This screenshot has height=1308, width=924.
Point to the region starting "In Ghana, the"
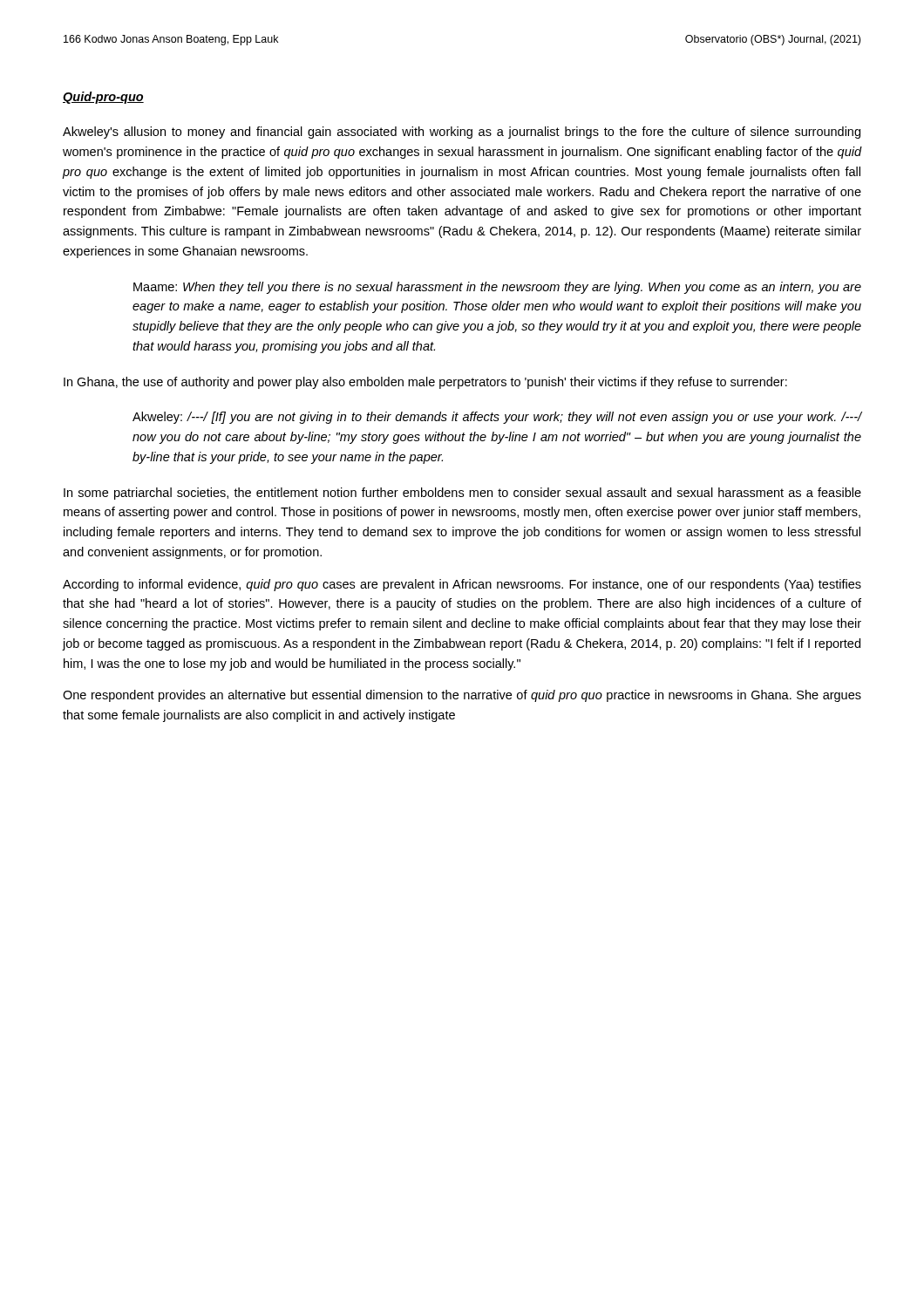(x=425, y=382)
